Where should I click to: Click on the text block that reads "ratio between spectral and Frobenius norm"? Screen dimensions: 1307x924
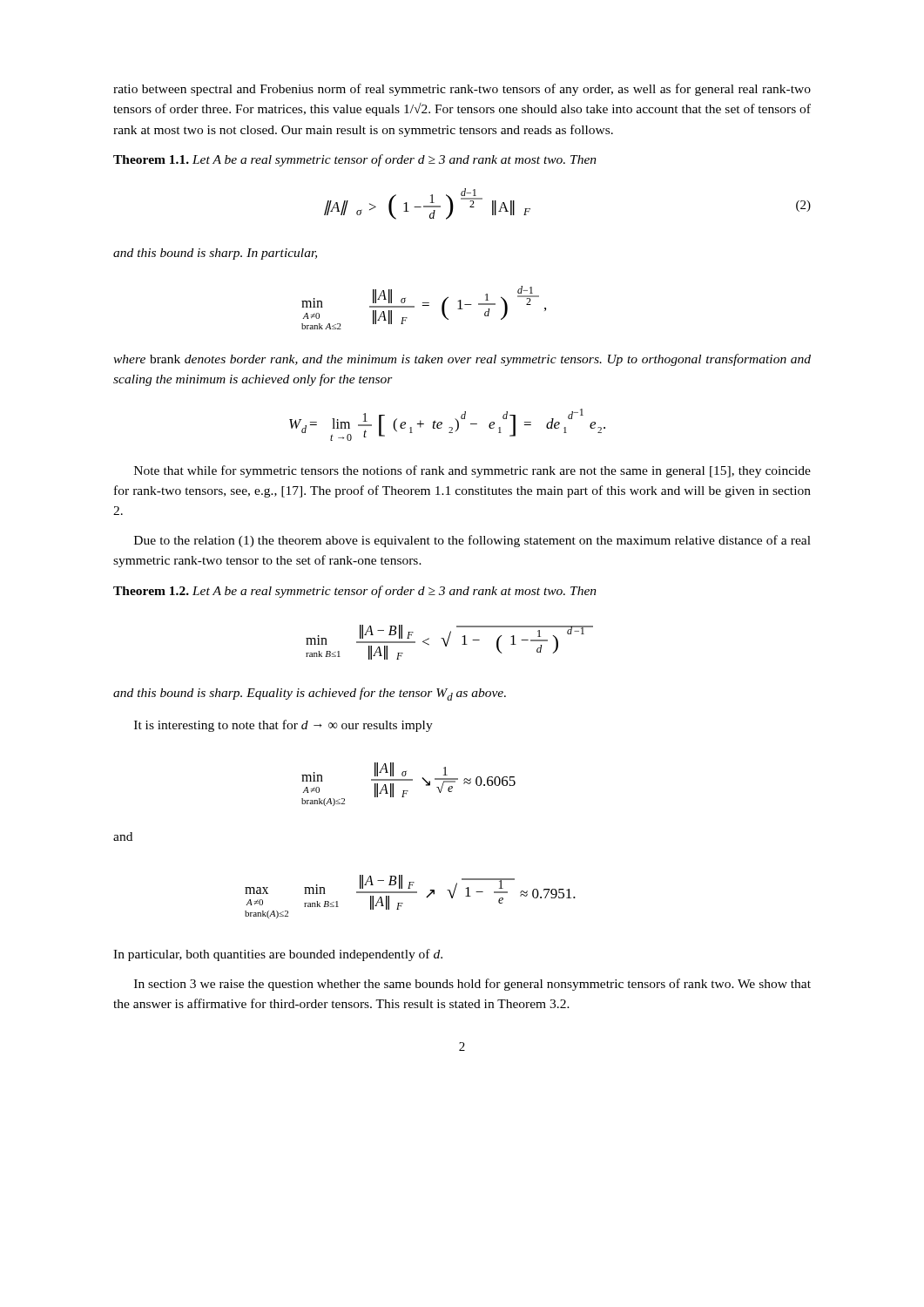click(x=462, y=109)
